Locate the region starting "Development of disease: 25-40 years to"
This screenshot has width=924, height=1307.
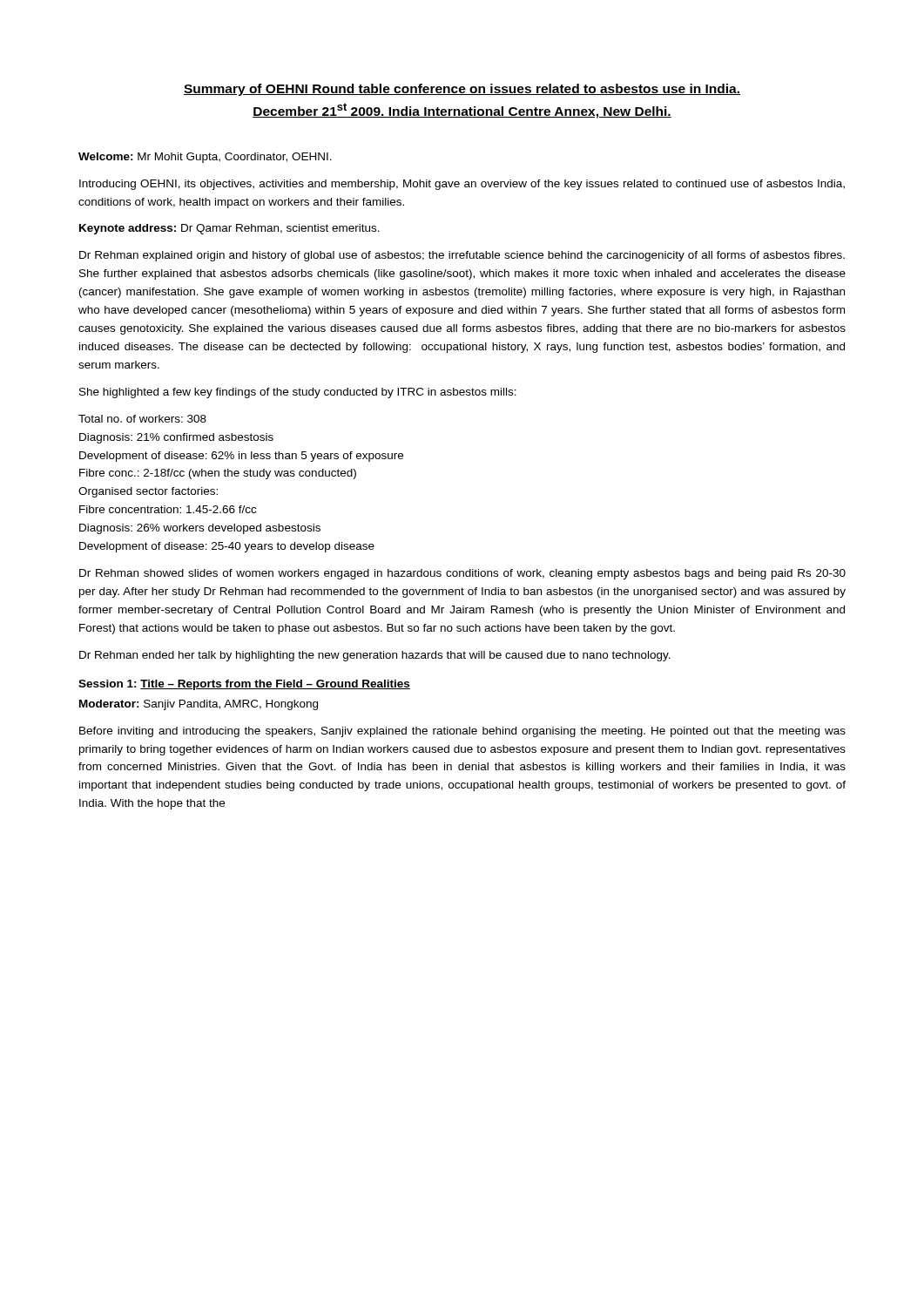tap(226, 546)
